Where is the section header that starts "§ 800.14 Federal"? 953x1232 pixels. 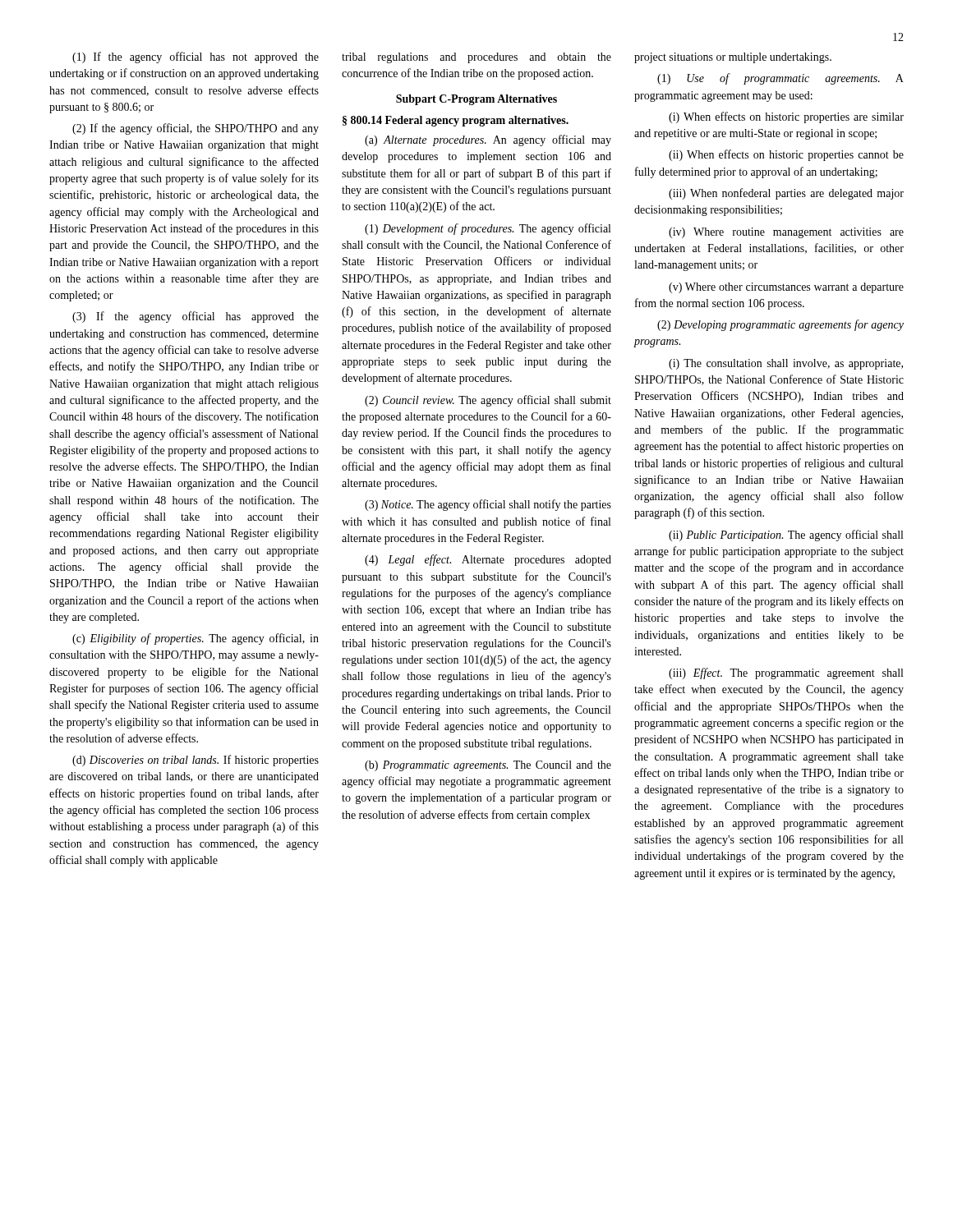tap(455, 120)
